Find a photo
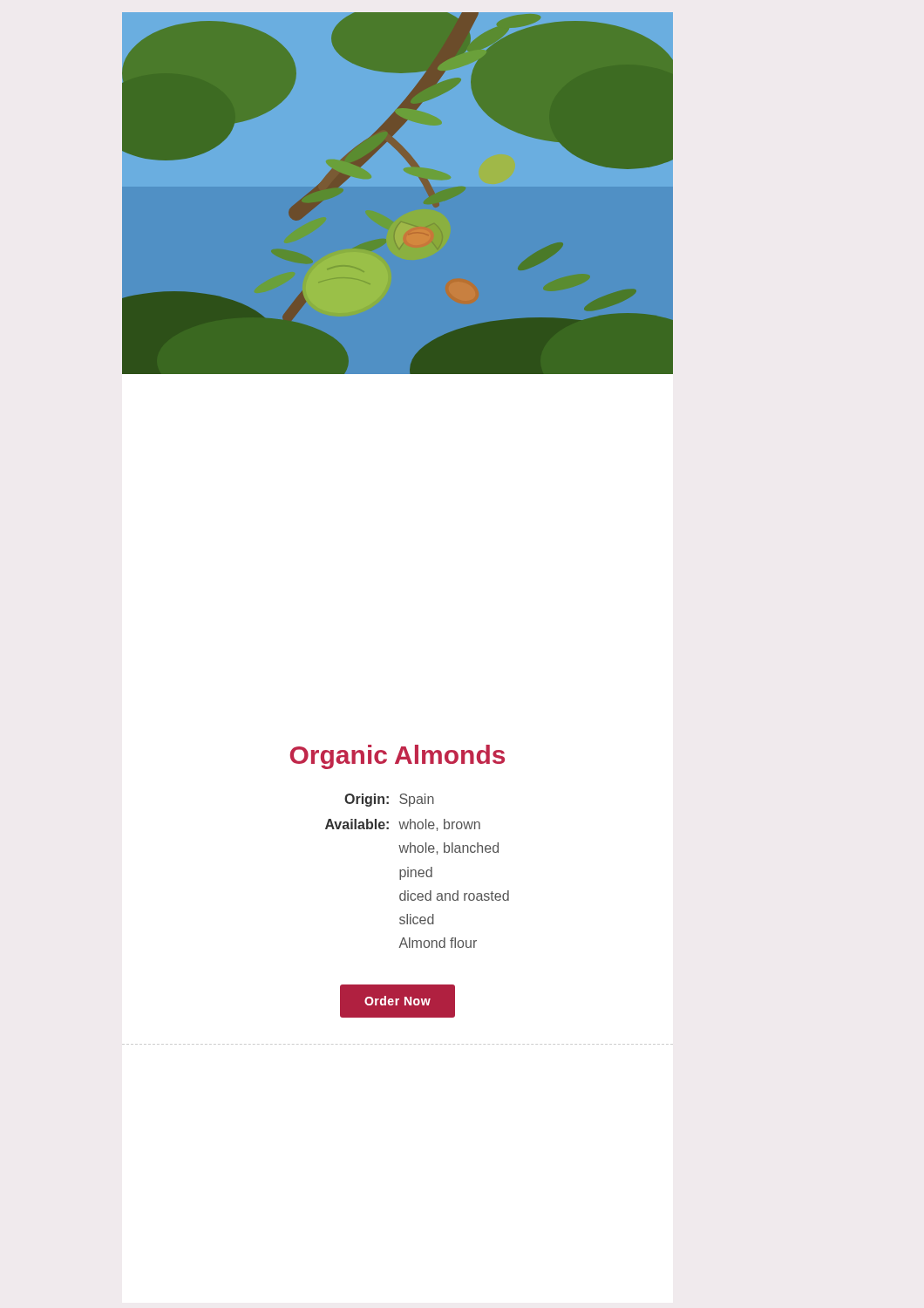This screenshot has height=1308, width=924. click(x=398, y=193)
